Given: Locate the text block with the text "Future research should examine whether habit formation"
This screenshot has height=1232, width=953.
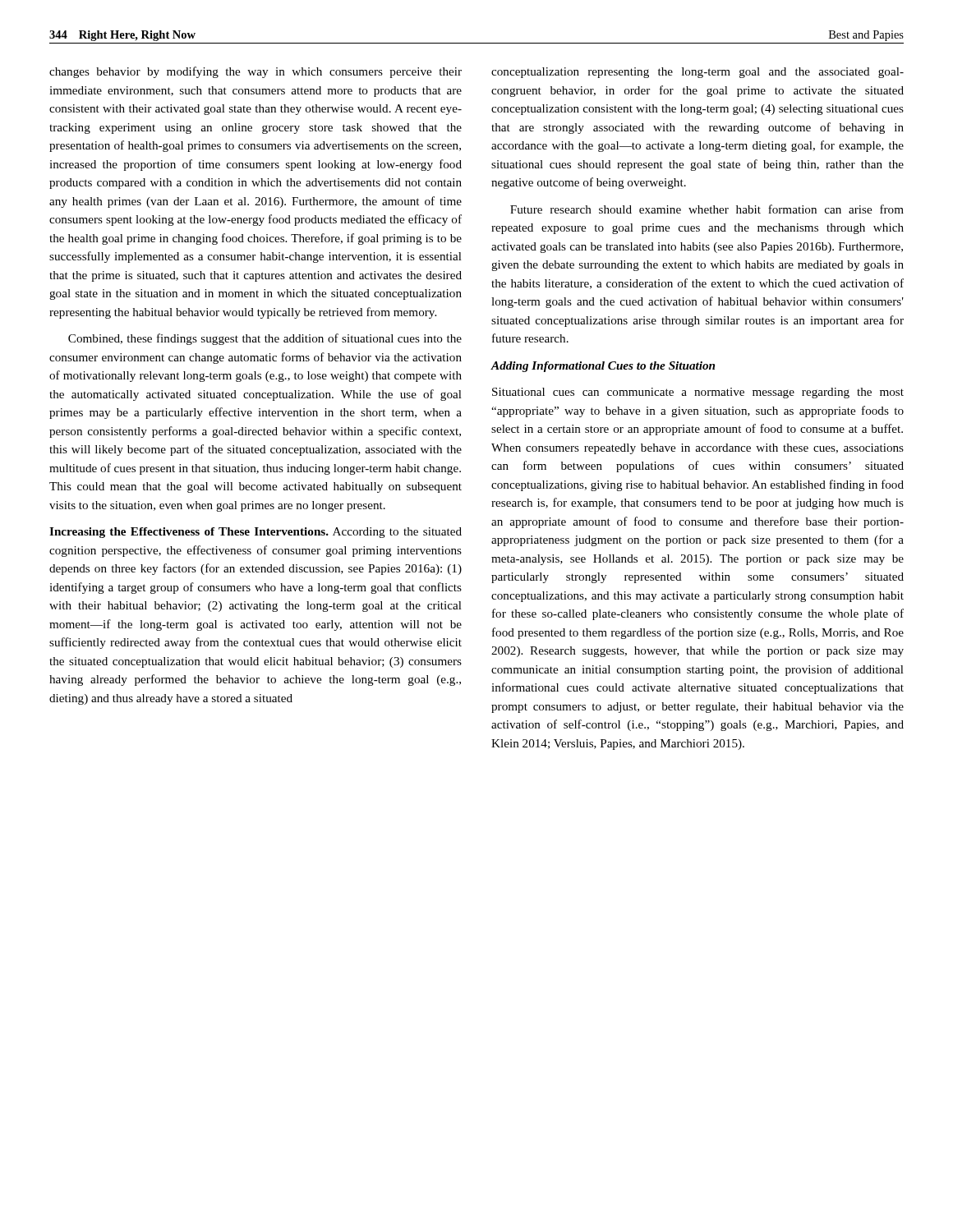Looking at the screenshot, I should (x=698, y=274).
